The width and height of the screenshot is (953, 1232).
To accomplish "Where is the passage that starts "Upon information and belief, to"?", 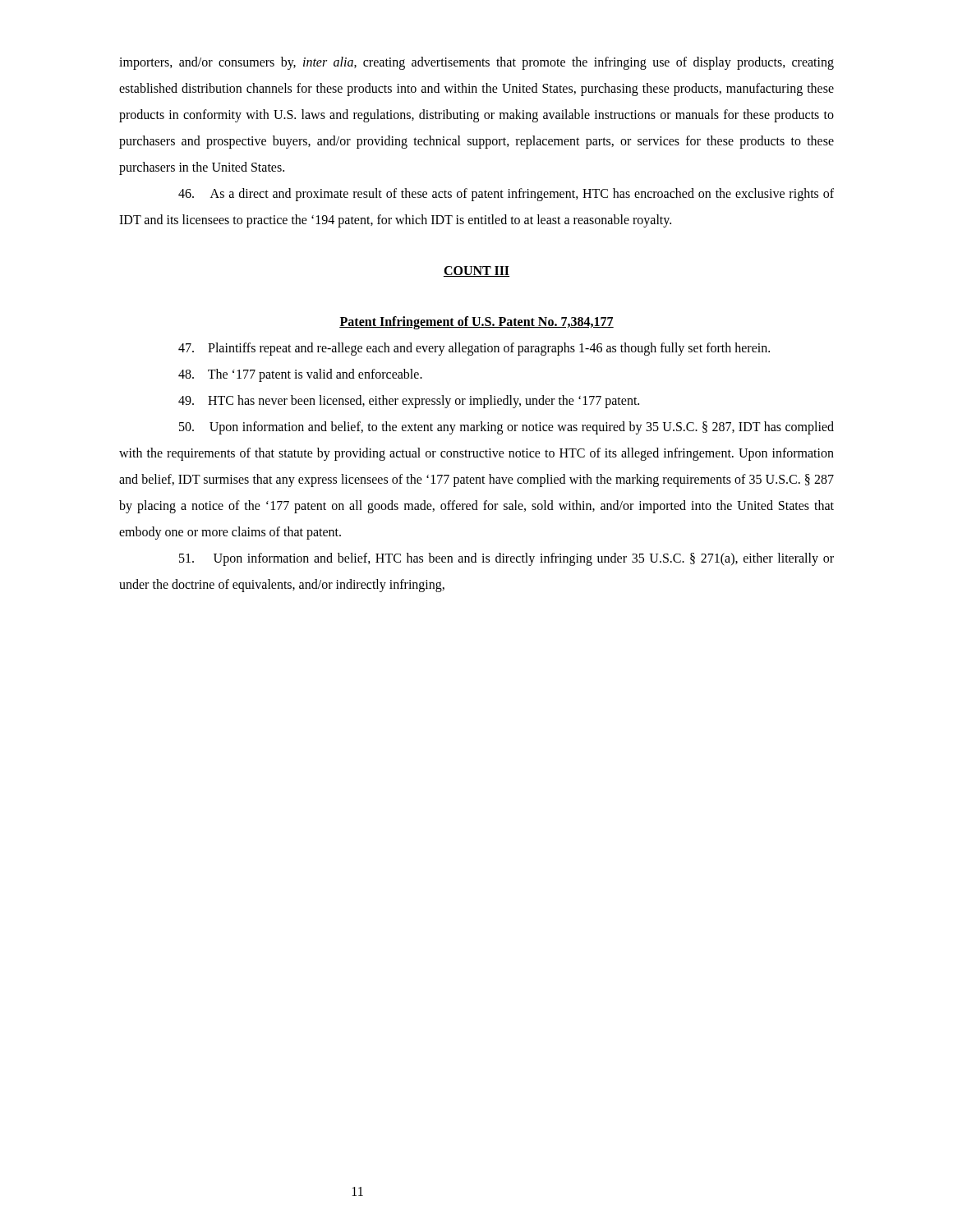I will [476, 480].
